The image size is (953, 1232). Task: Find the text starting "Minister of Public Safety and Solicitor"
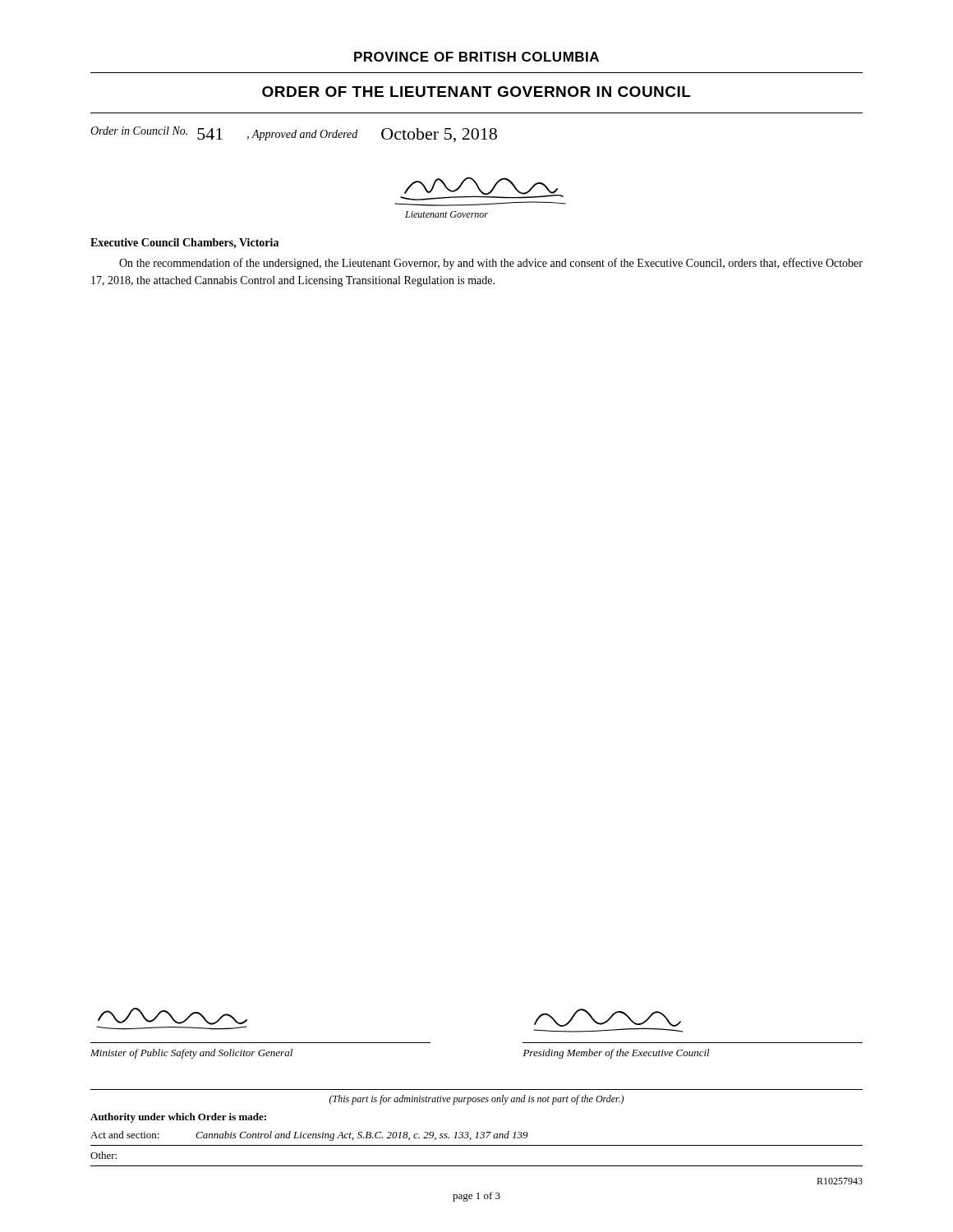coord(192,1052)
